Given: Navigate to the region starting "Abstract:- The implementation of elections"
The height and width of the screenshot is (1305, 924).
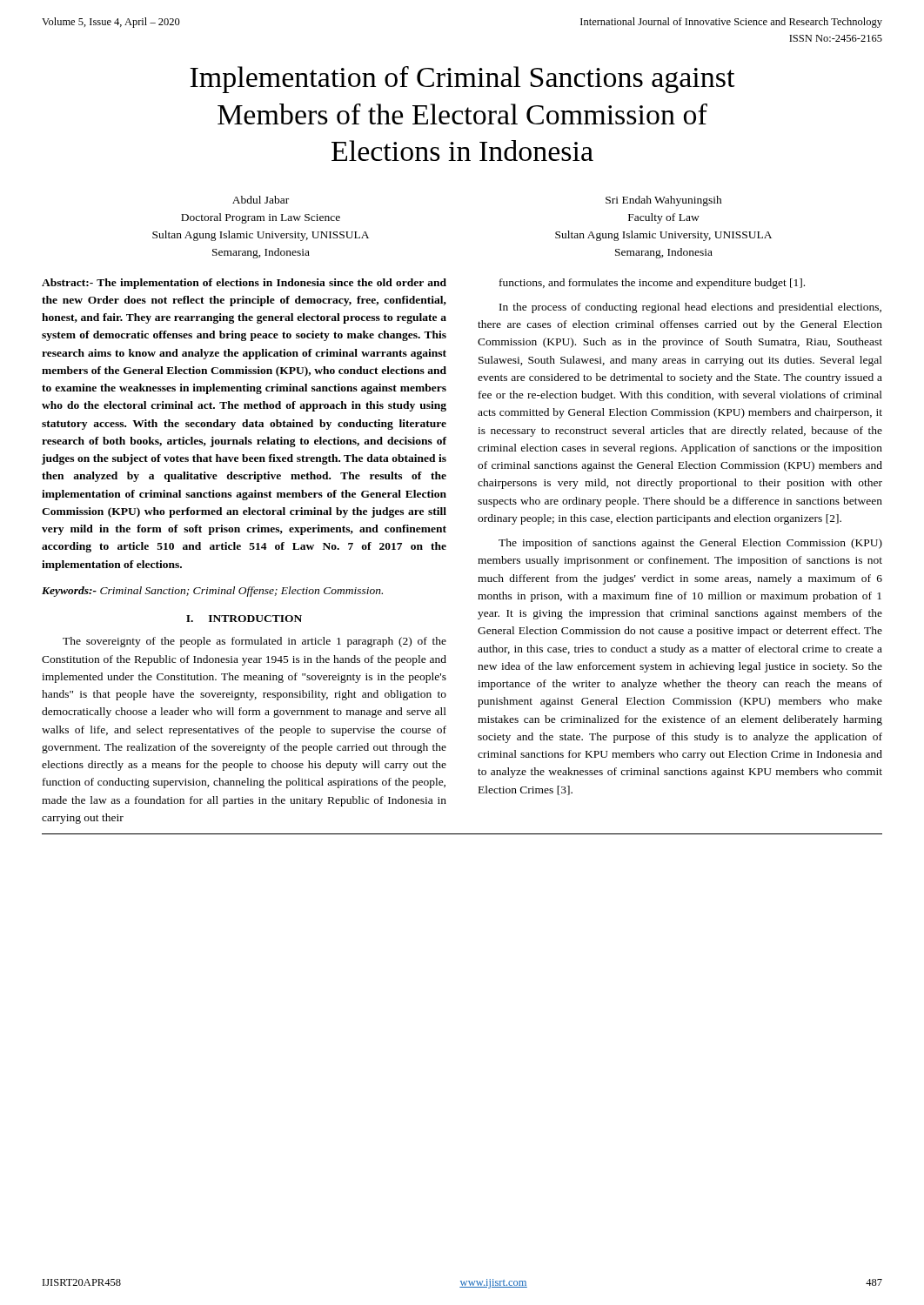Looking at the screenshot, I should (x=244, y=423).
